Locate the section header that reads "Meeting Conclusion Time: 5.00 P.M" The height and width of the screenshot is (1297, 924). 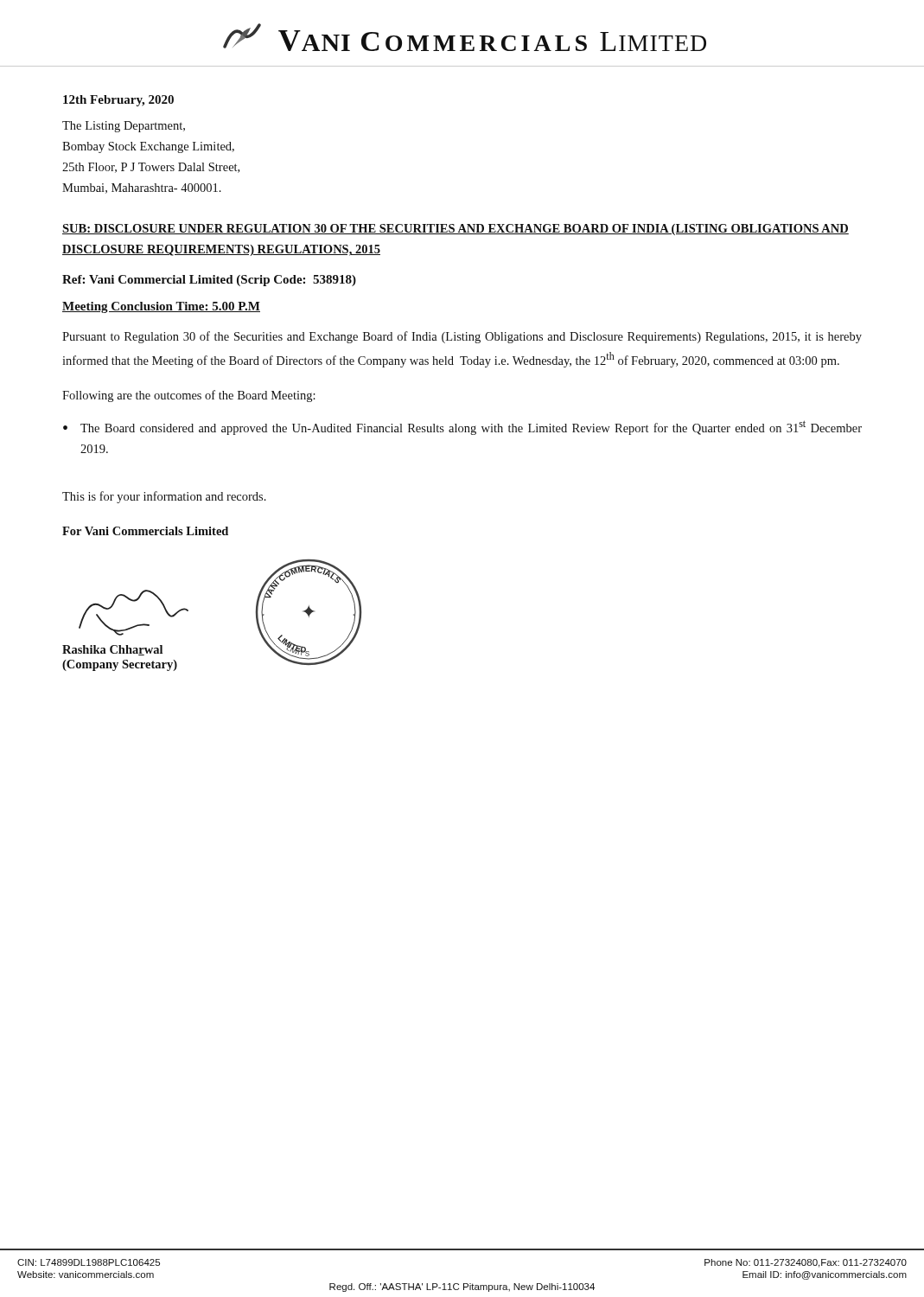pos(161,306)
